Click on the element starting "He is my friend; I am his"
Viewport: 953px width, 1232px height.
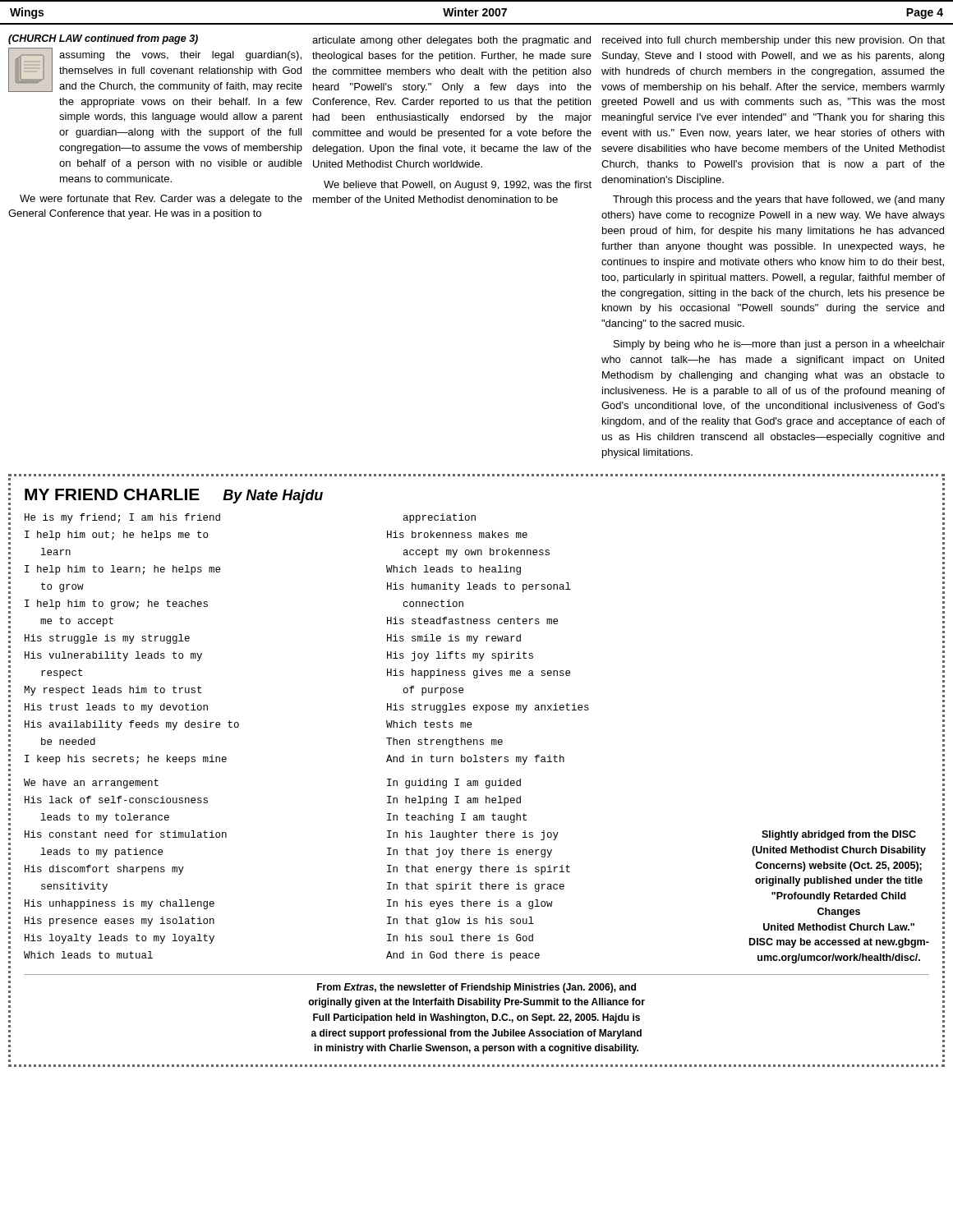pyautogui.click(x=476, y=738)
